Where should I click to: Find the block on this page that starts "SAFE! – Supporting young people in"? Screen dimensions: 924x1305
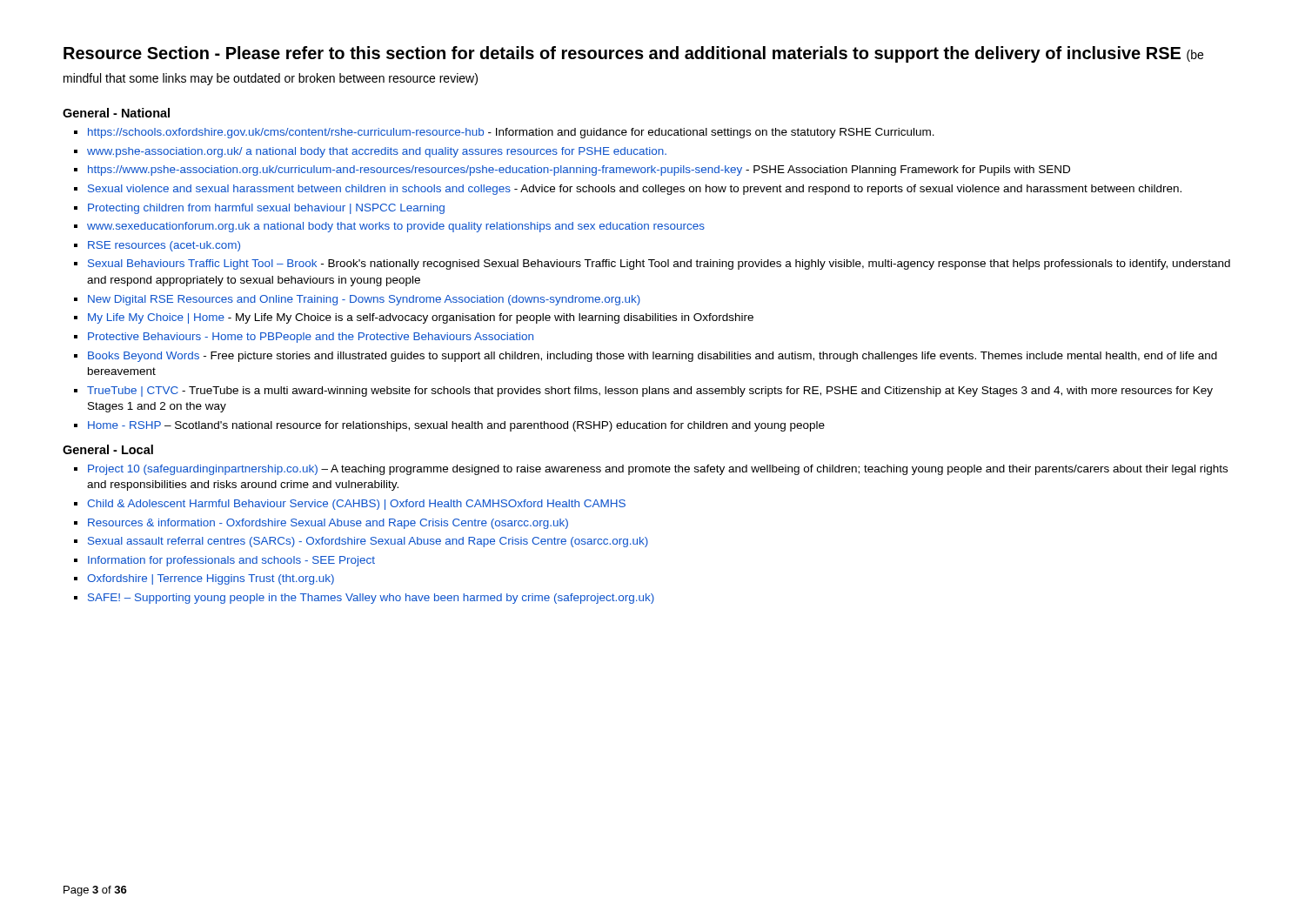click(652, 598)
